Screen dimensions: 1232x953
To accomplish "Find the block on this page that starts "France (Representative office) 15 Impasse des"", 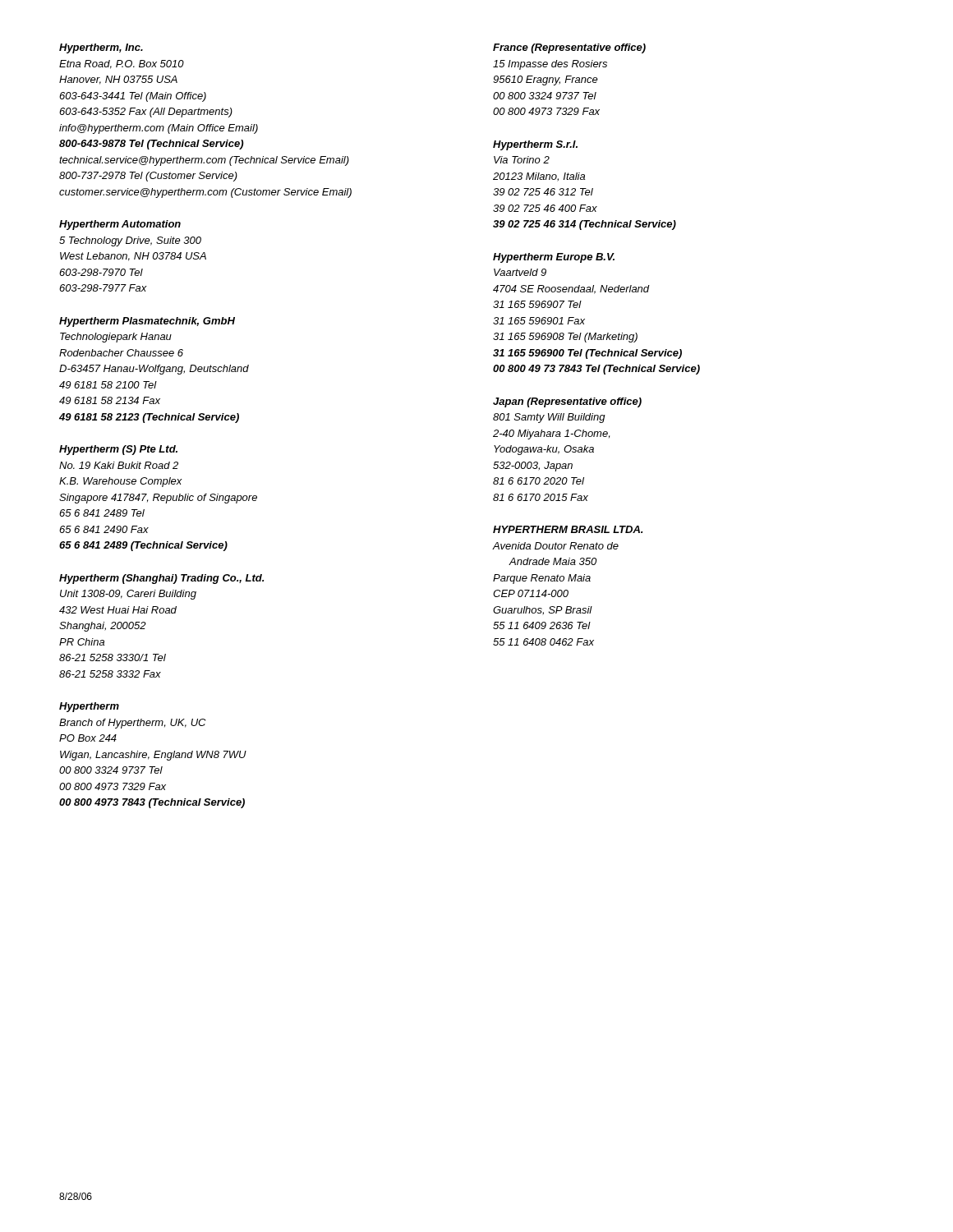I will (x=569, y=48).
